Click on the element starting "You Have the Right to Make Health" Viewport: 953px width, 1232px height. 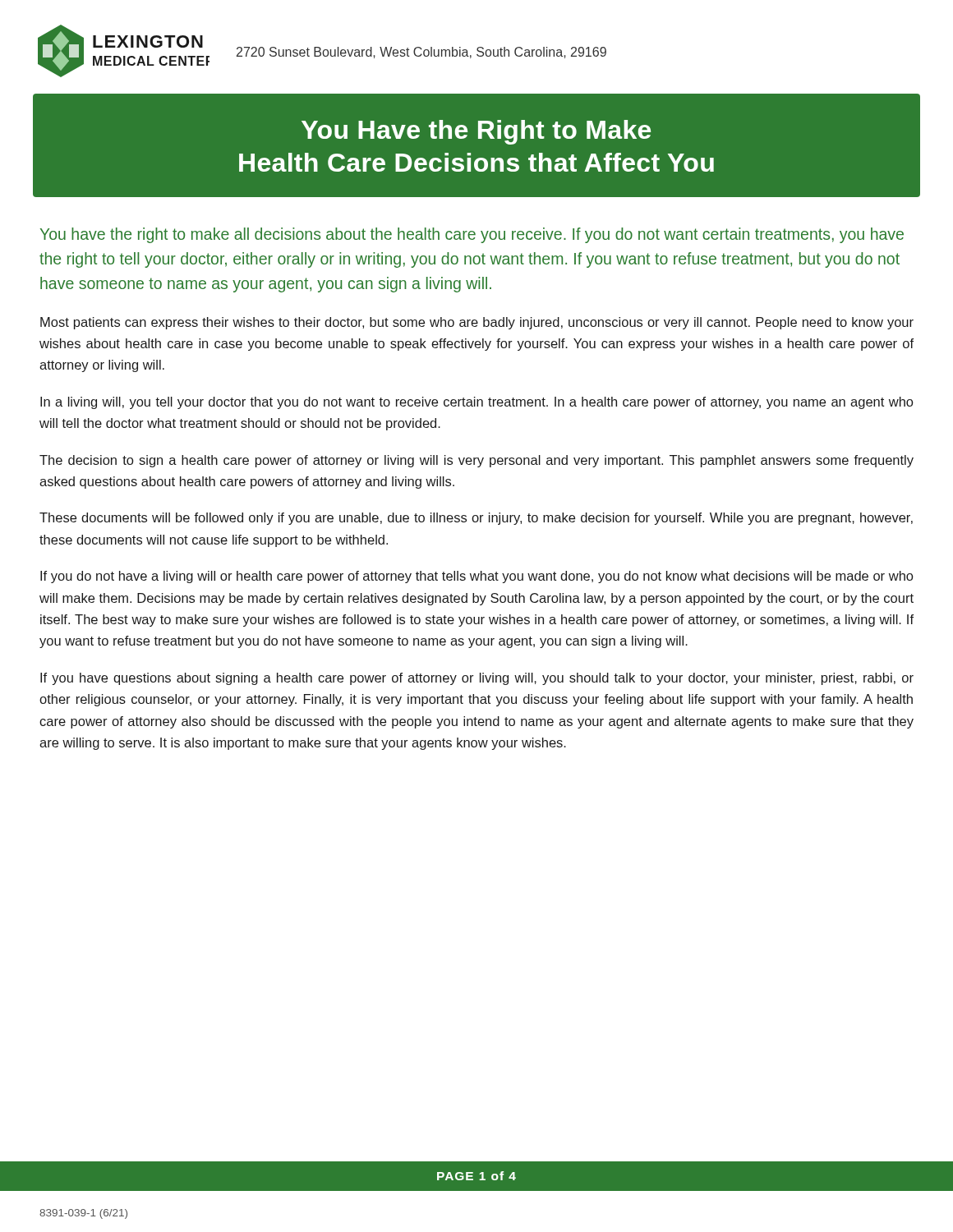click(476, 146)
